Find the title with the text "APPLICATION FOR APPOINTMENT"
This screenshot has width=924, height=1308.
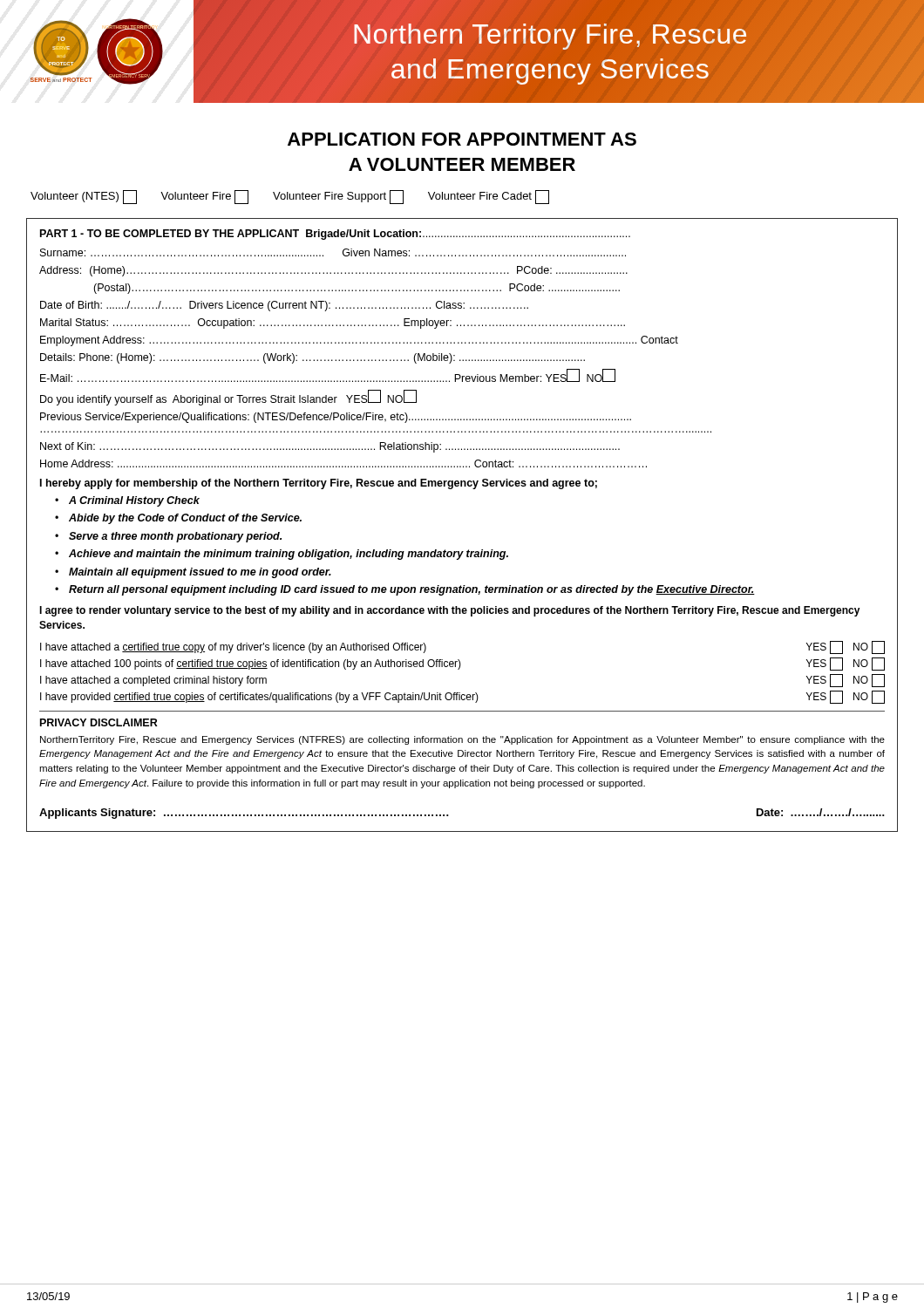click(462, 152)
